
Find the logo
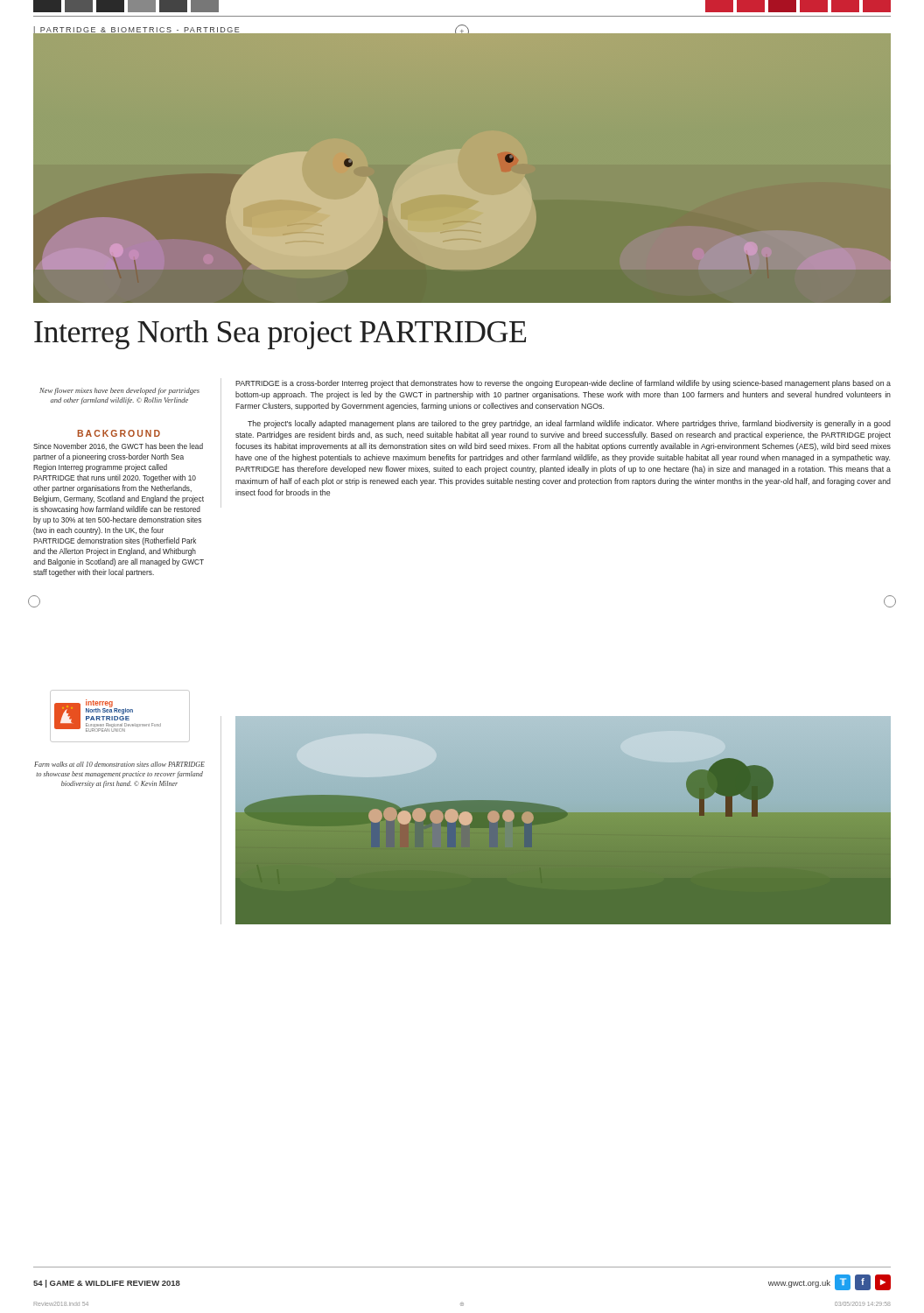[x=119, y=716]
